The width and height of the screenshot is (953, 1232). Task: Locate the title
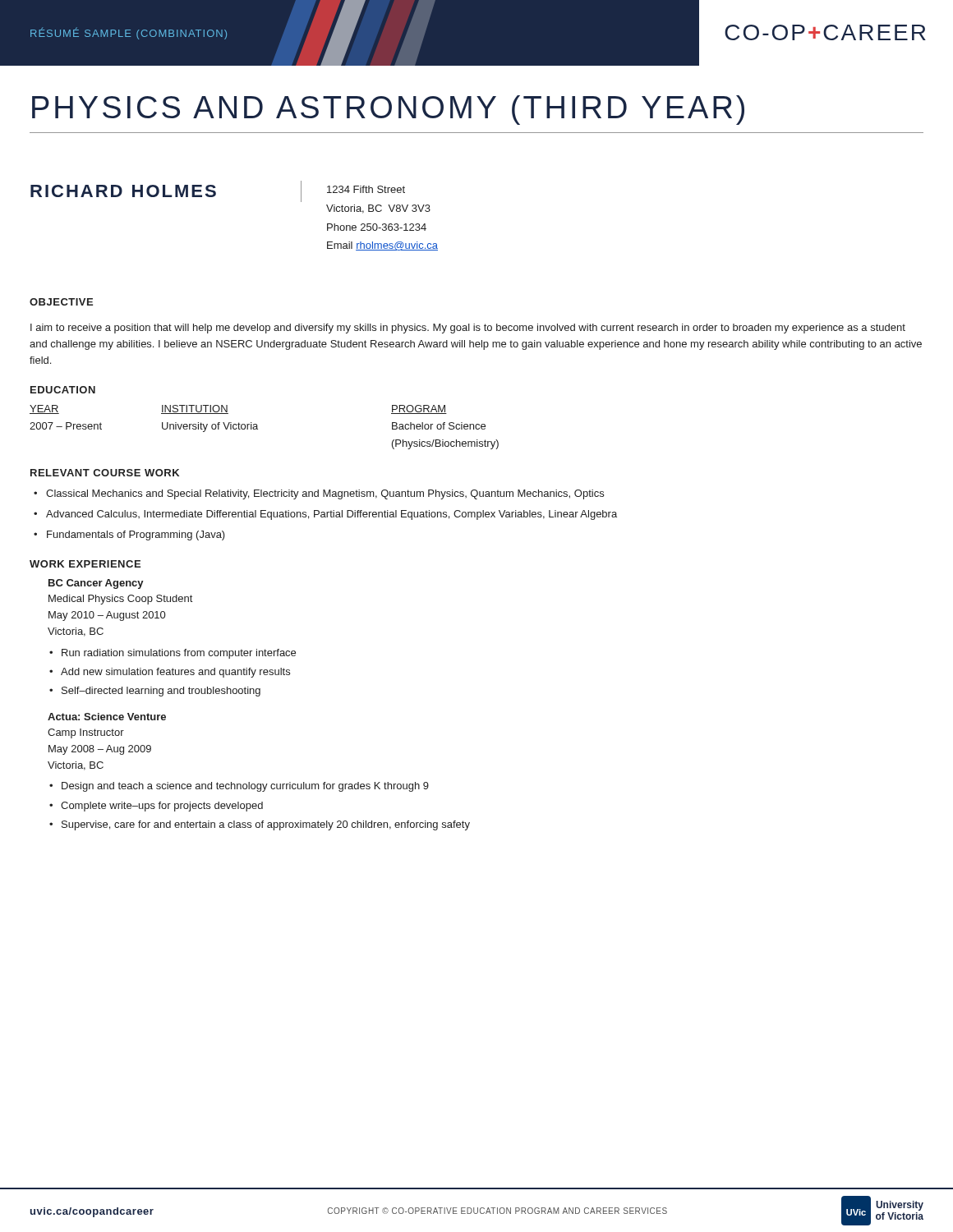pyautogui.click(x=476, y=112)
